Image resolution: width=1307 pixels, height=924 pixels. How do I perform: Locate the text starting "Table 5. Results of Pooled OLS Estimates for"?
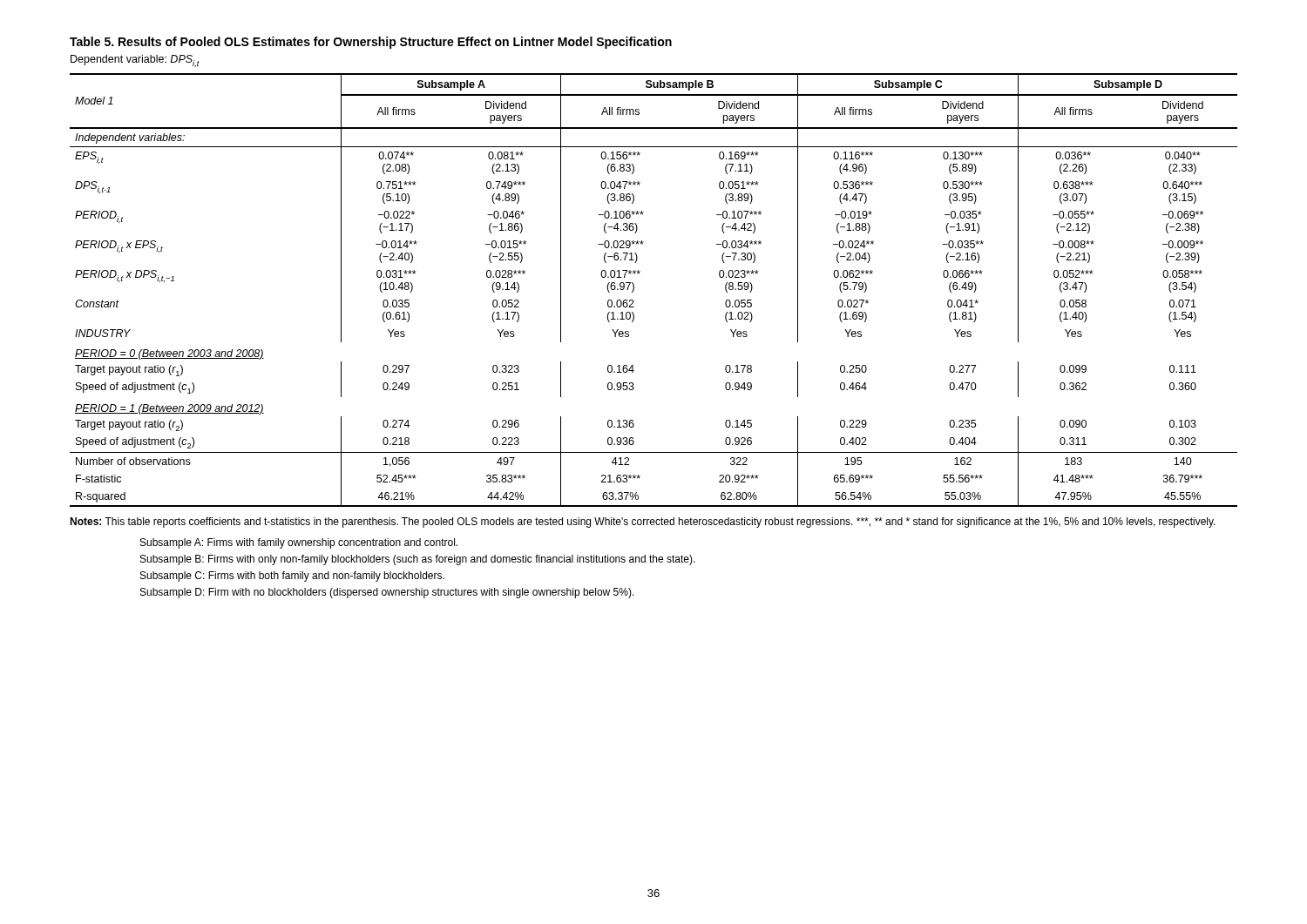(371, 42)
